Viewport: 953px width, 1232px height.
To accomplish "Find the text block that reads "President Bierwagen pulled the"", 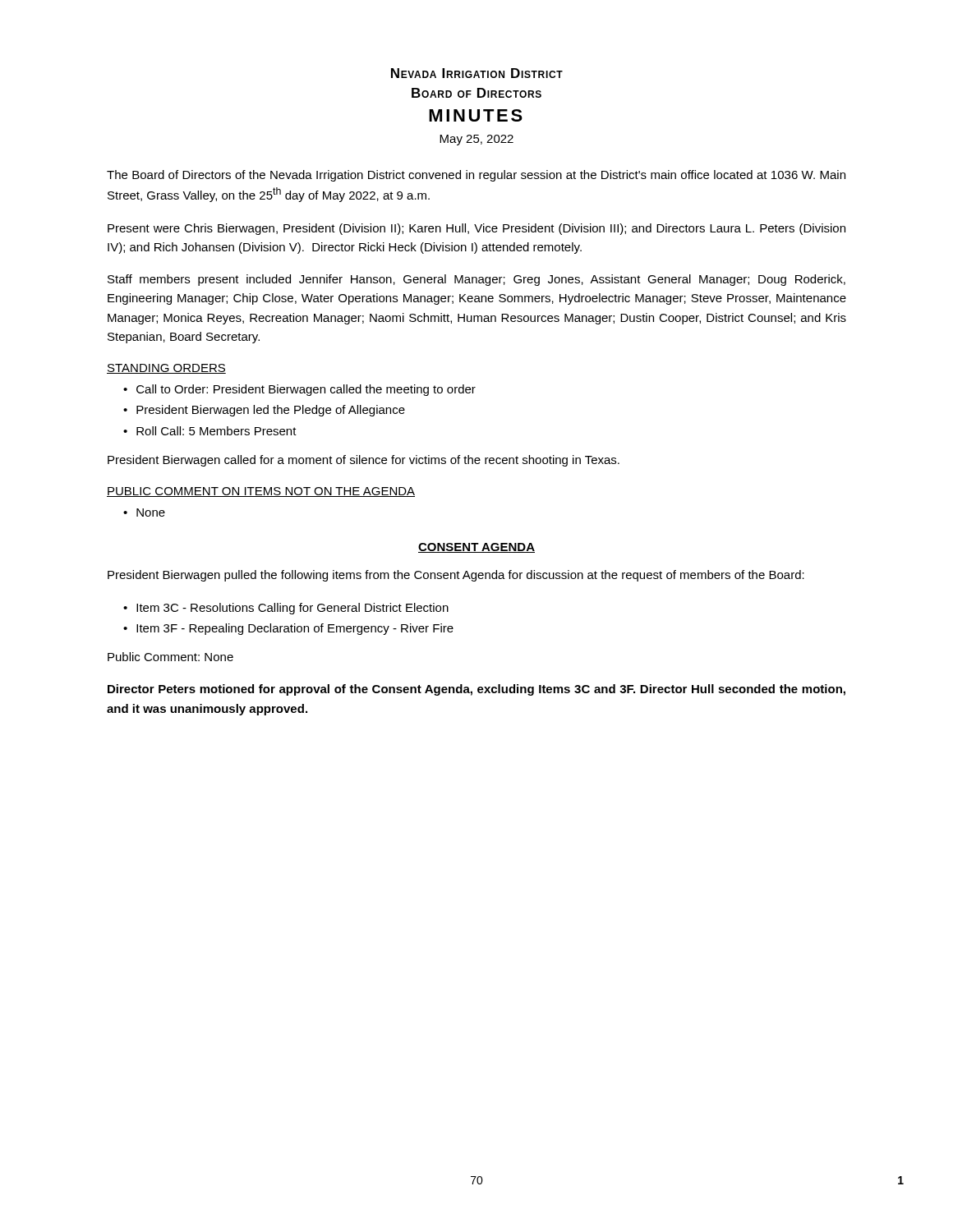I will click(x=456, y=575).
